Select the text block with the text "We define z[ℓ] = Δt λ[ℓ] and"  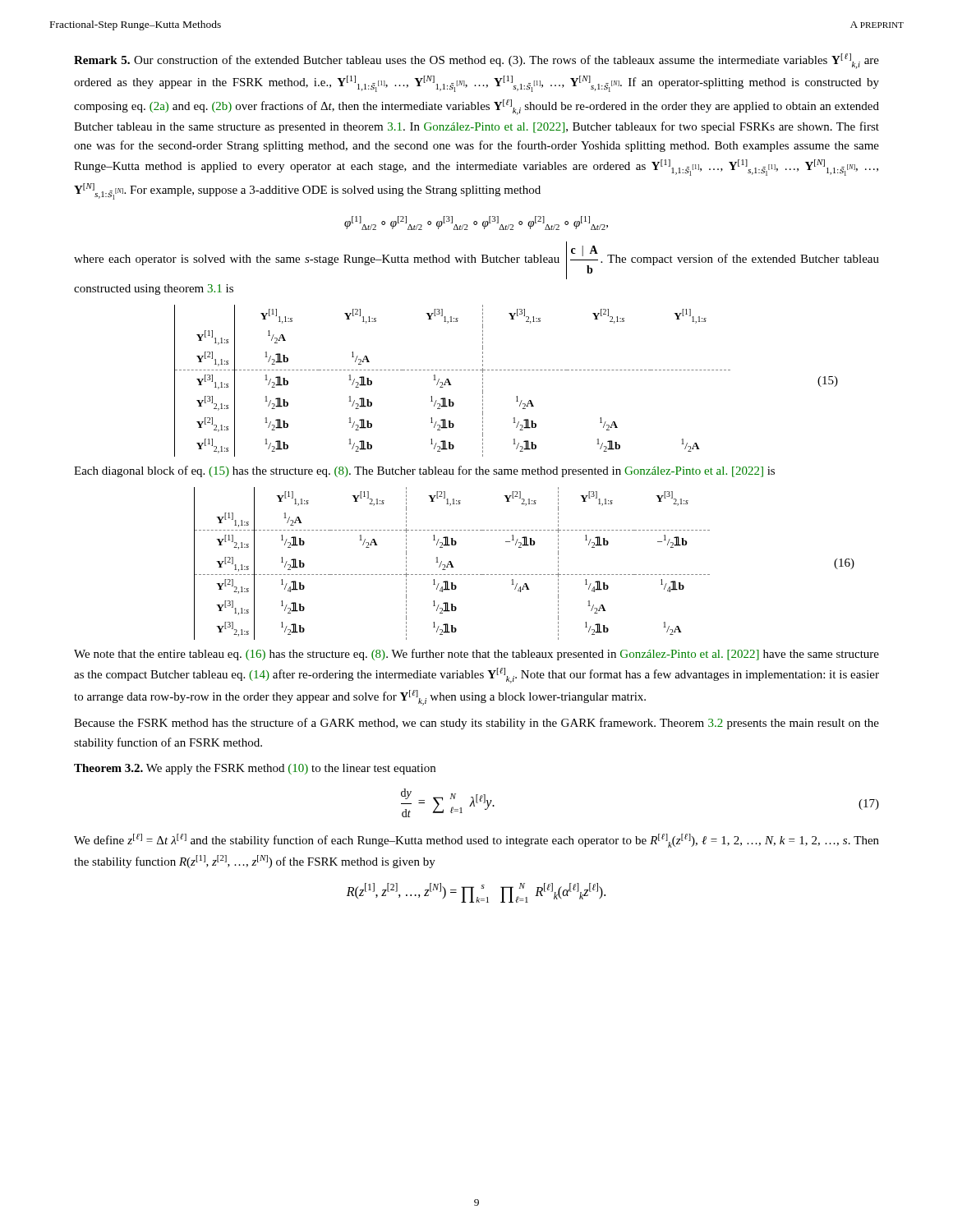pos(476,850)
